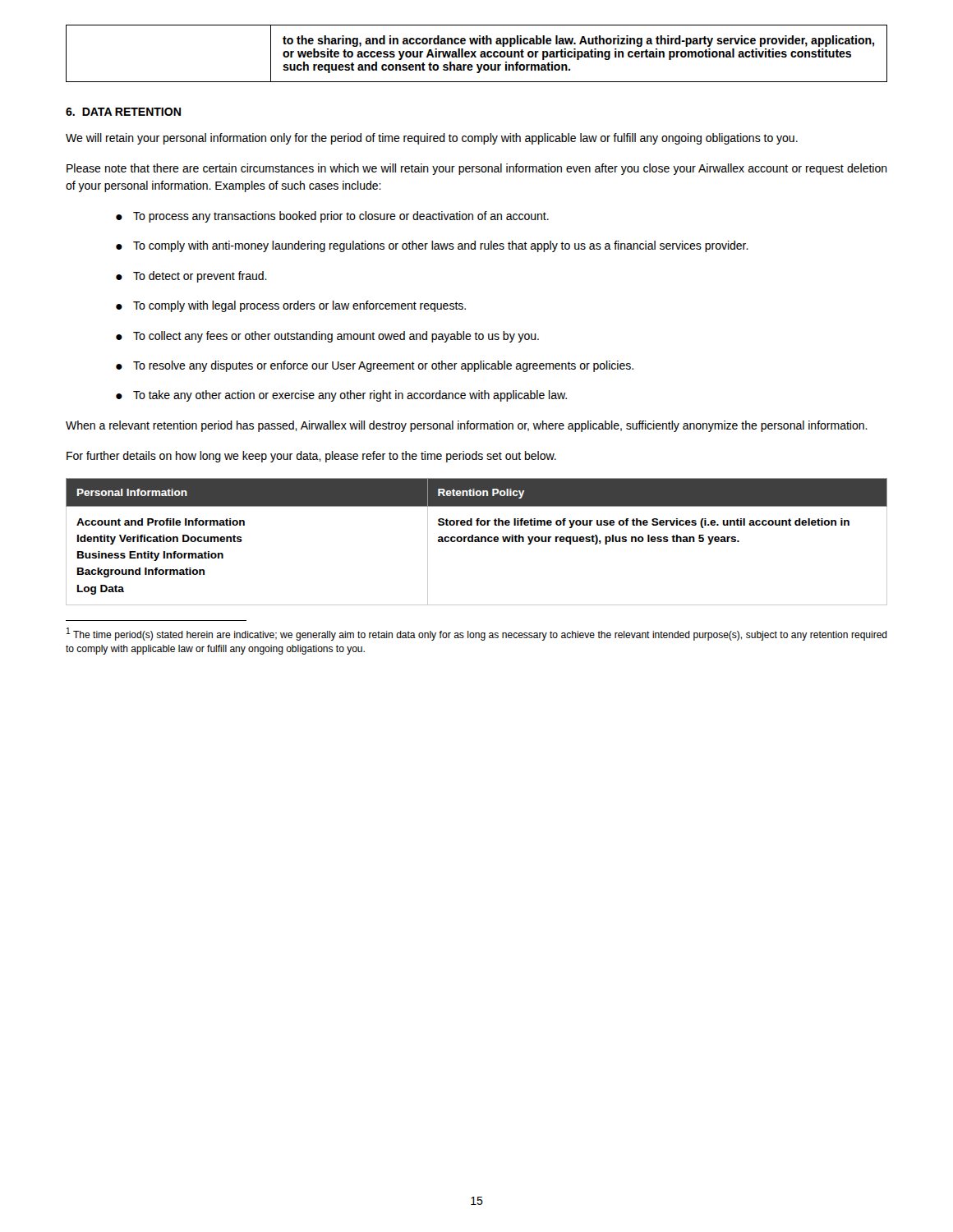Find the table that mentions "Retention Policy"
The width and height of the screenshot is (953, 1232).
(x=476, y=542)
